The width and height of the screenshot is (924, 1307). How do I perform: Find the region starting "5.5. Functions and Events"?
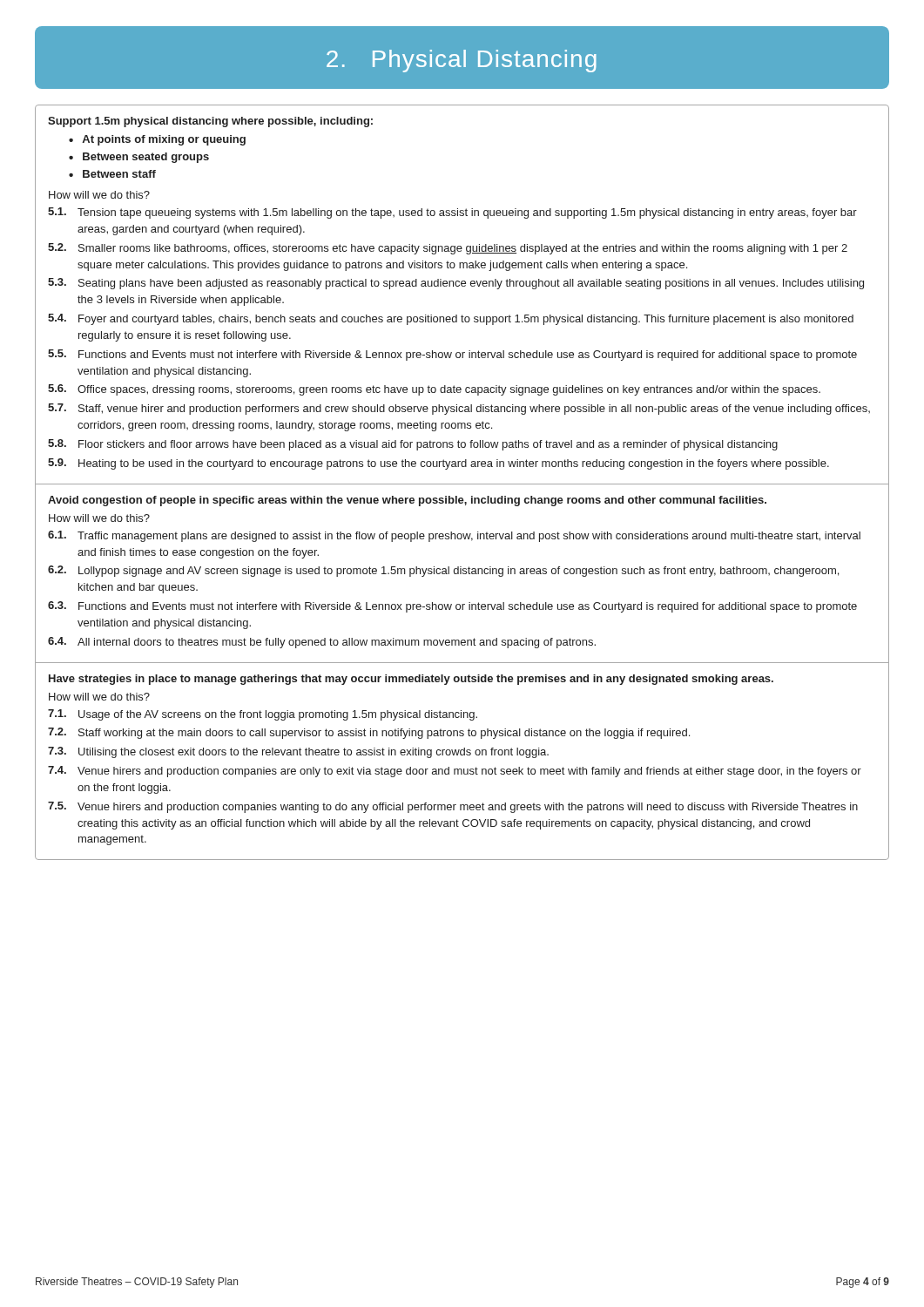[462, 363]
